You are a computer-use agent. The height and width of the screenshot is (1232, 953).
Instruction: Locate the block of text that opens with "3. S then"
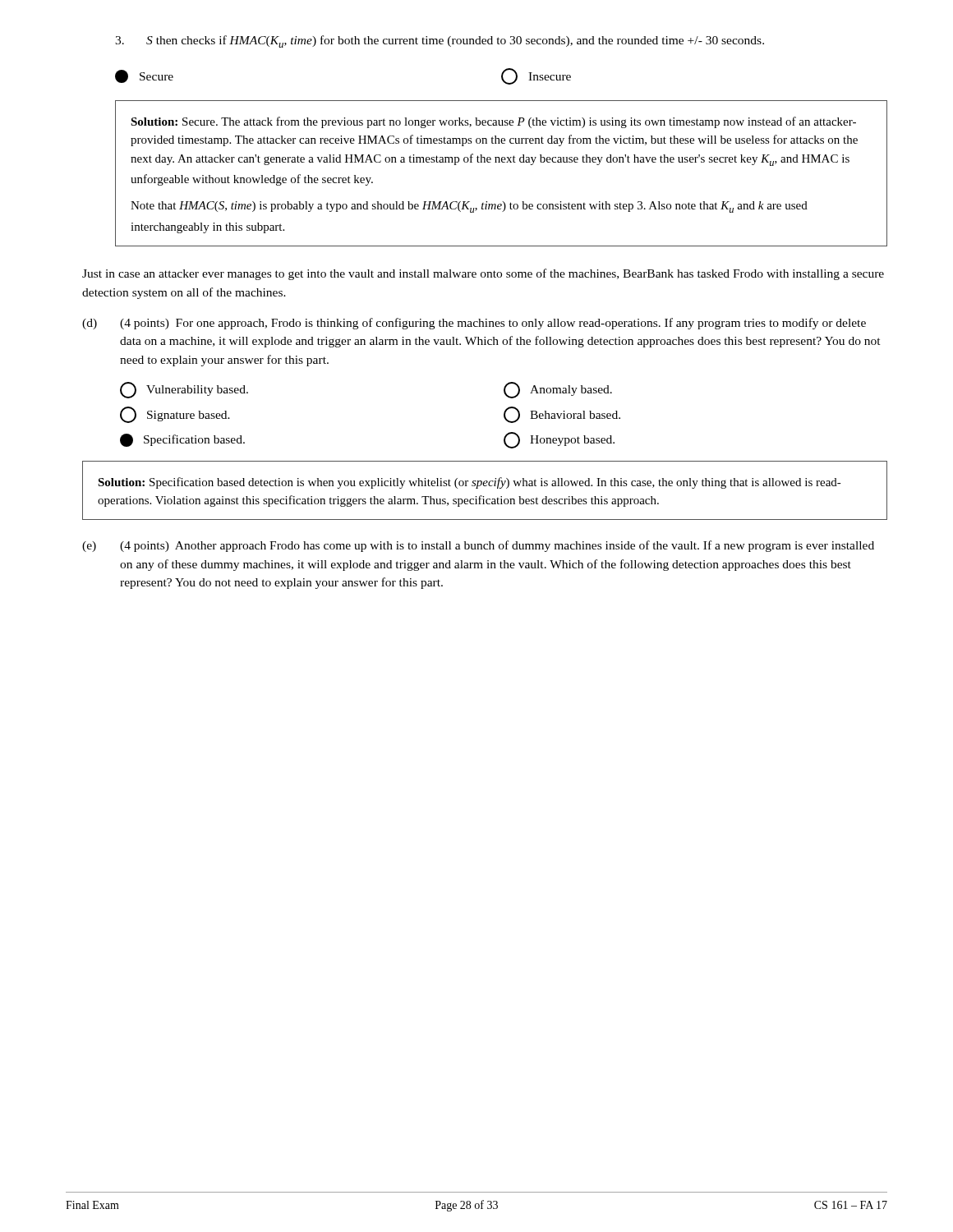coord(501,42)
